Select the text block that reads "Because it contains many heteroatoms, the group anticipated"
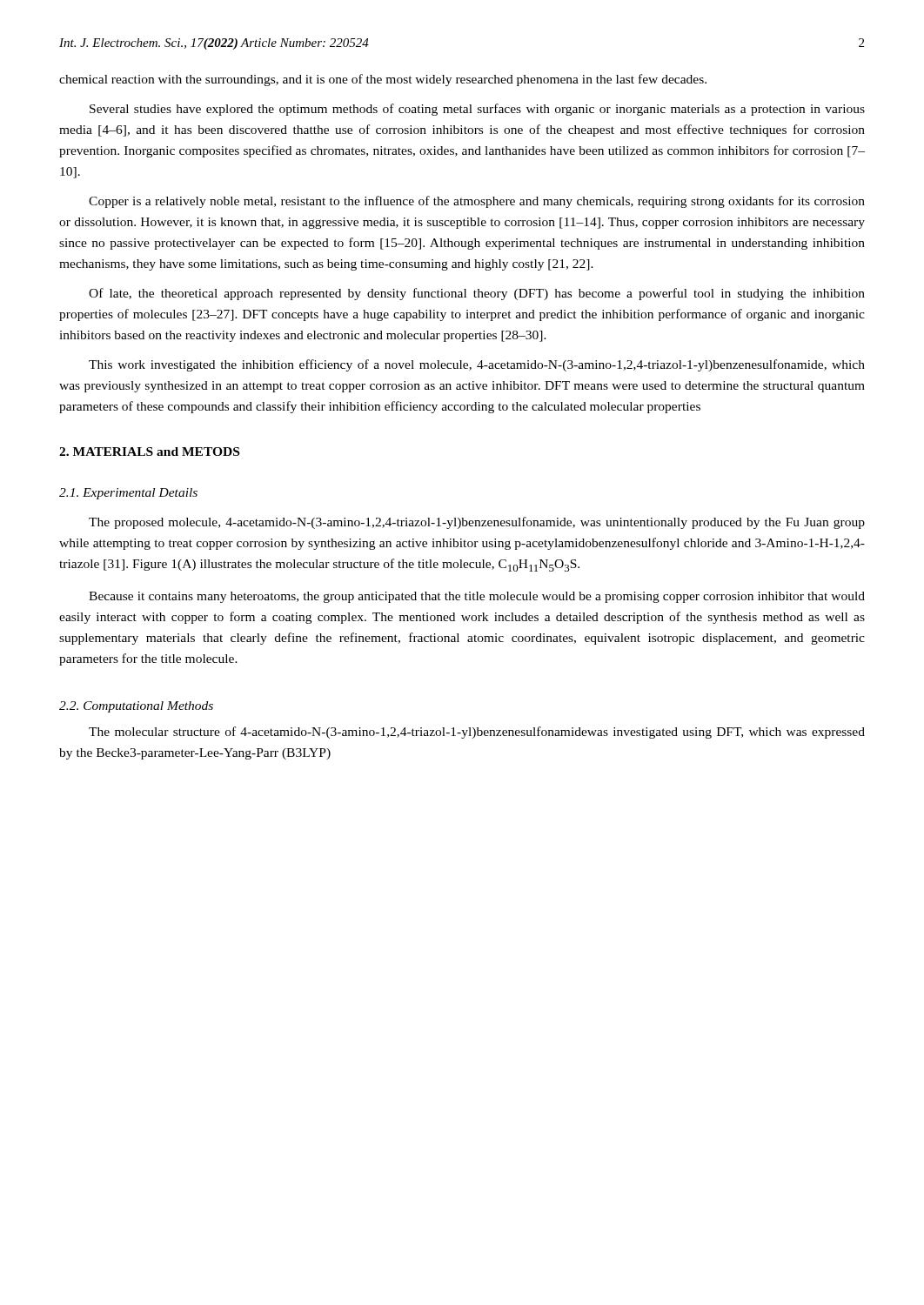The image size is (924, 1305). point(462,627)
